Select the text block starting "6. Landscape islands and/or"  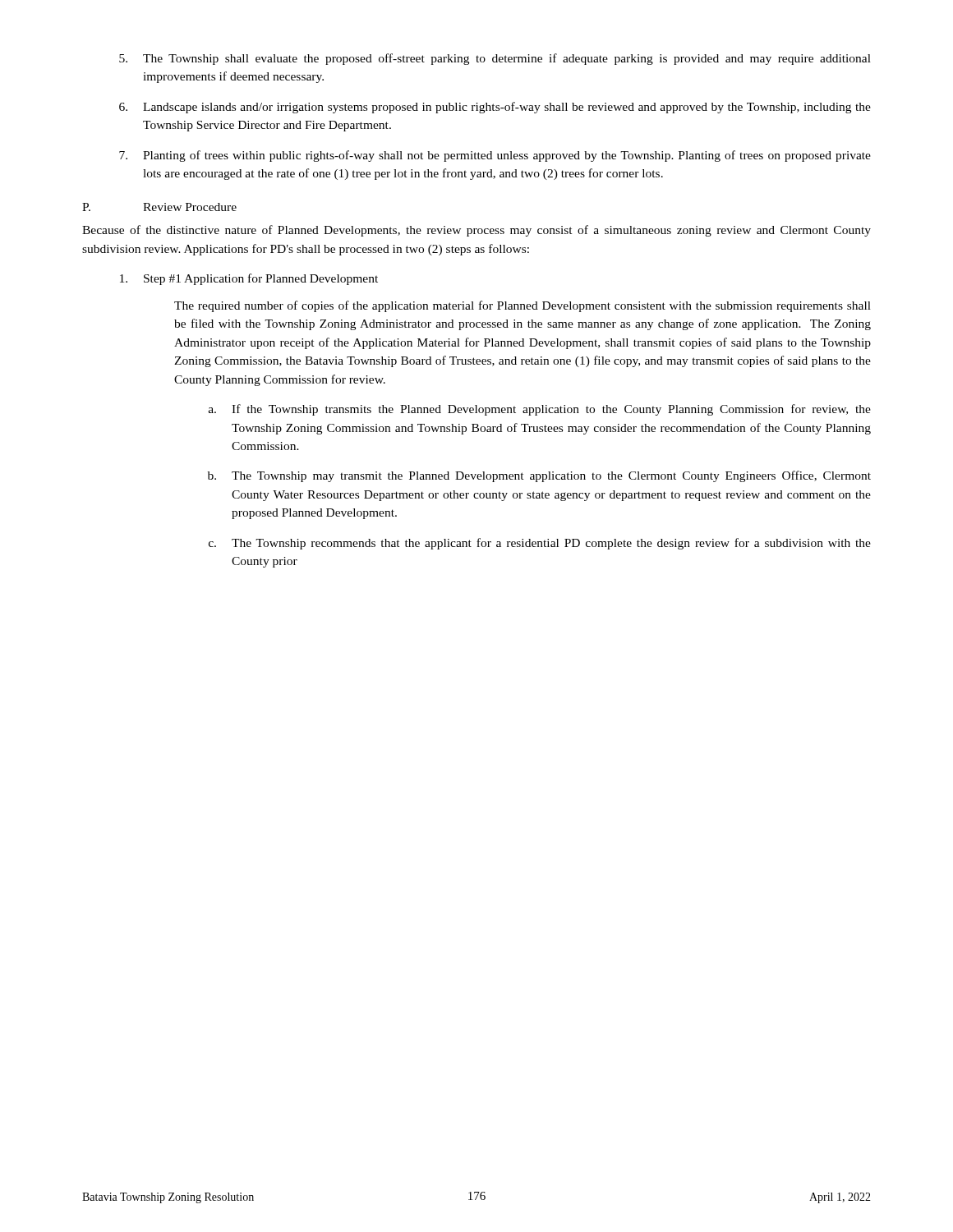point(476,116)
